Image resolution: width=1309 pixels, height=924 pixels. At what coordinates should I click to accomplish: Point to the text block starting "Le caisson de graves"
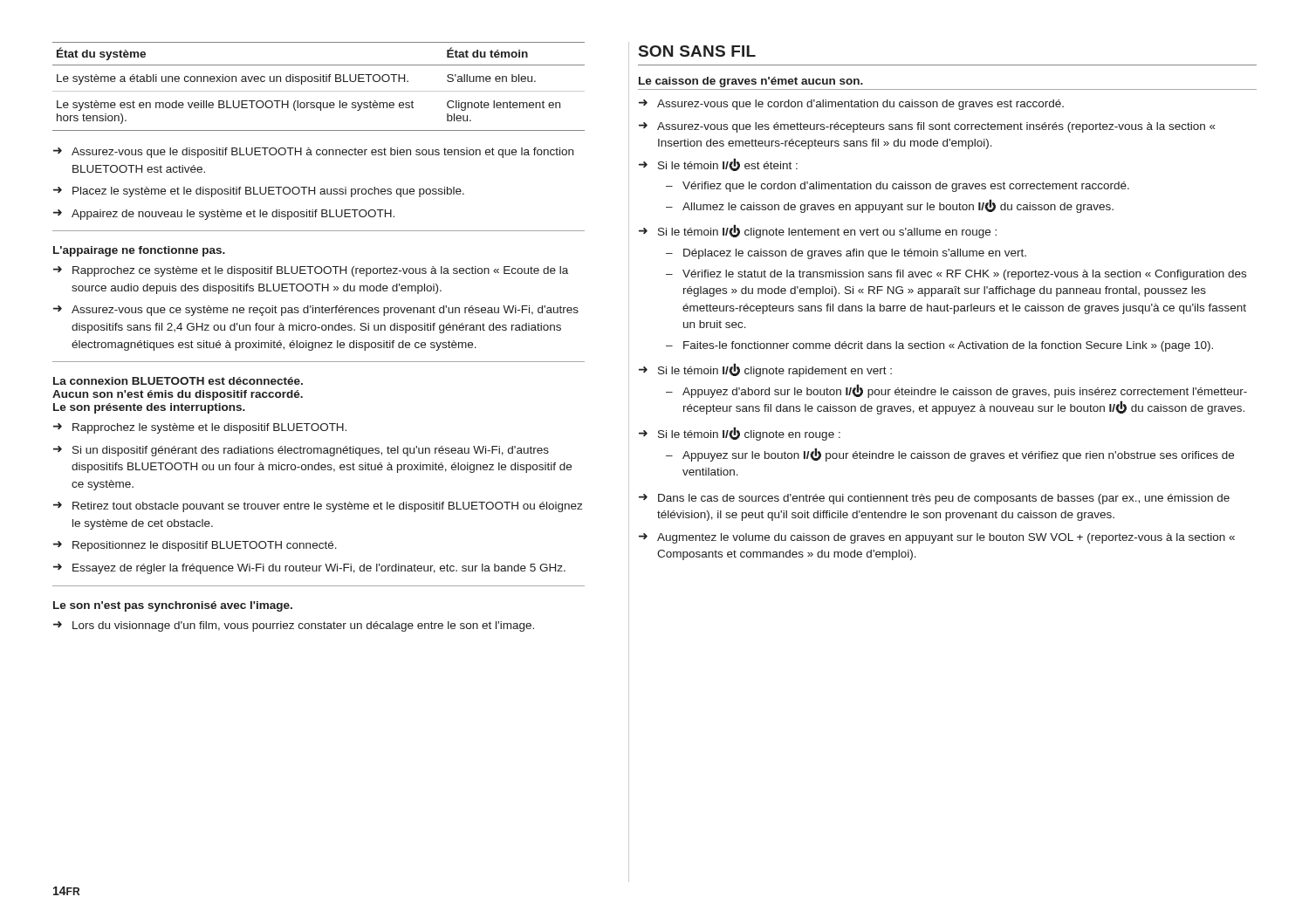tap(751, 81)
